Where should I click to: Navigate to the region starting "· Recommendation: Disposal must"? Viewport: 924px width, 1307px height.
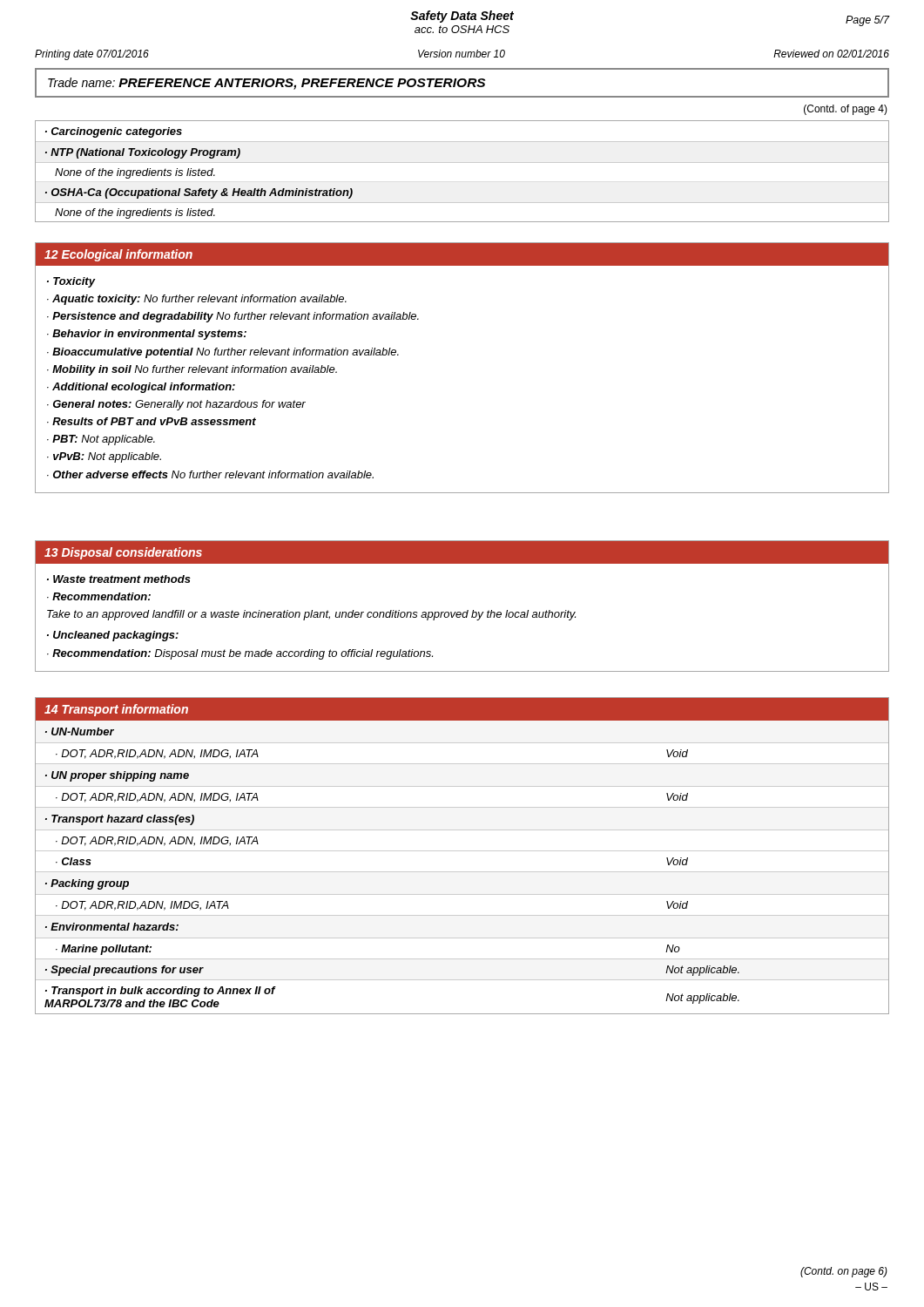pos(240,653)
